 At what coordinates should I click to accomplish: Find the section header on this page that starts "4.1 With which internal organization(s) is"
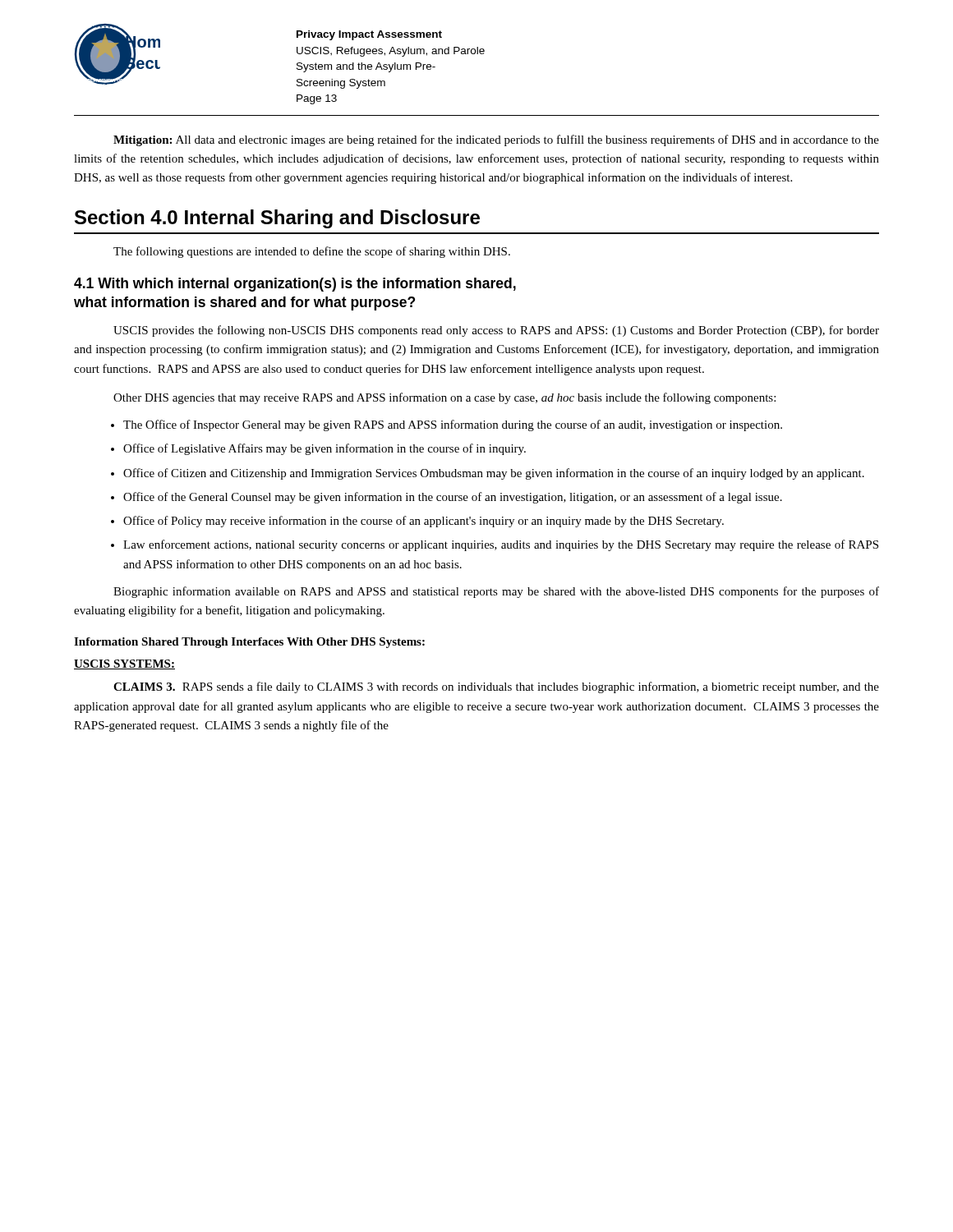point(295,293)
